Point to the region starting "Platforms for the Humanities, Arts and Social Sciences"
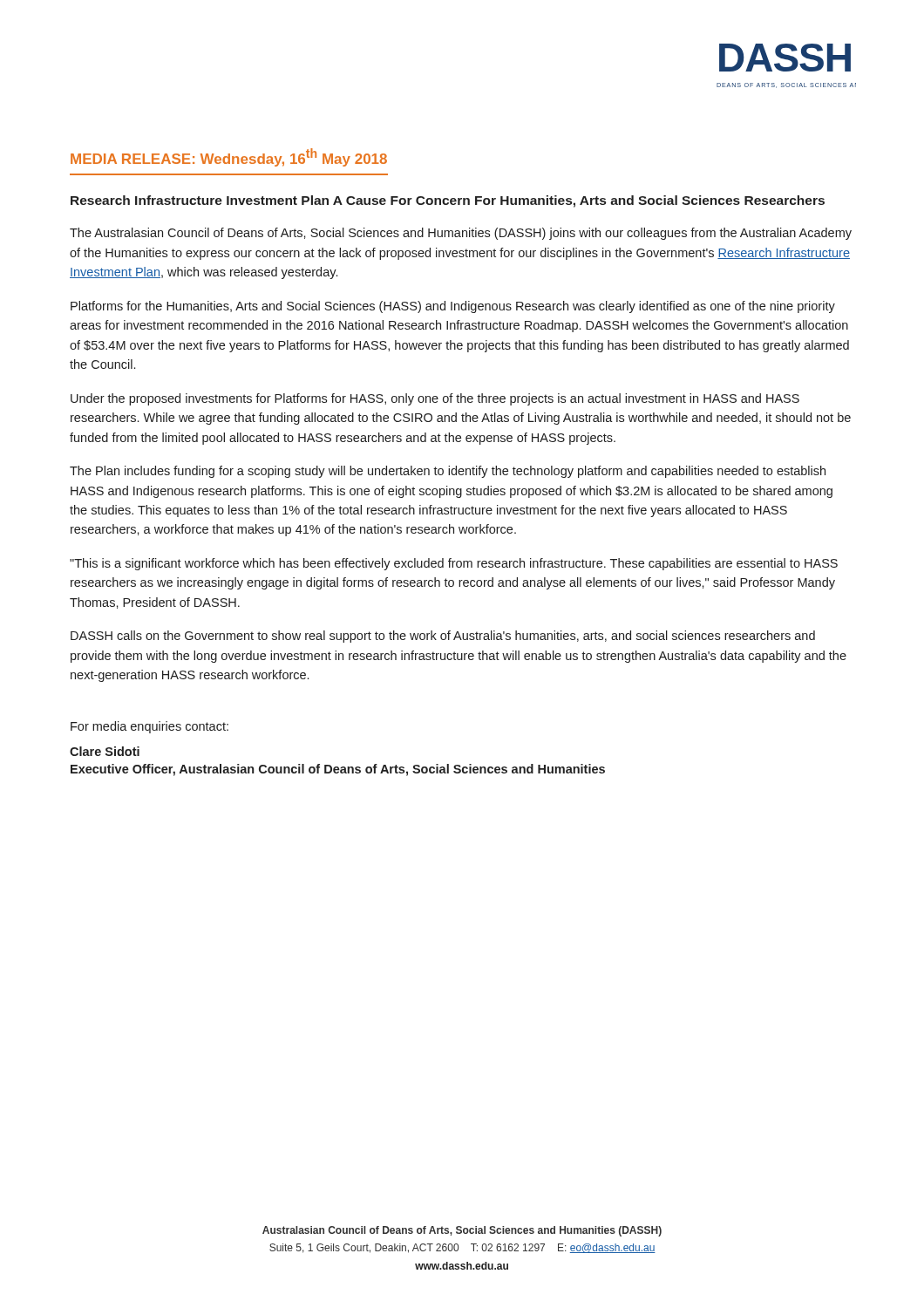This screenshot has height=1308, width=924. (462, 335)
